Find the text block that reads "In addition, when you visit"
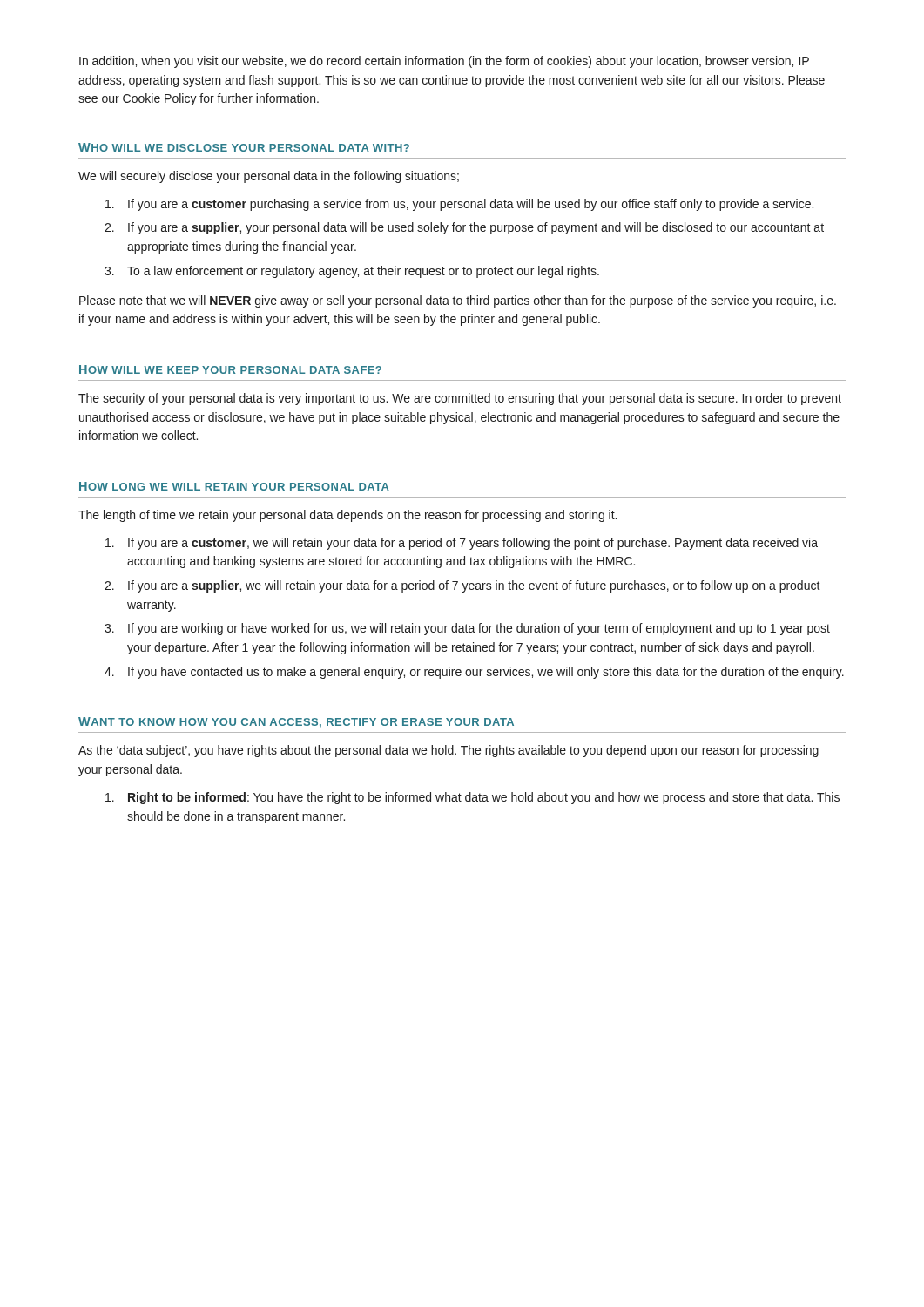Image resolution: width=924 pixels, height=1307 pixels. pyautogui.click(x=452, y=80)
